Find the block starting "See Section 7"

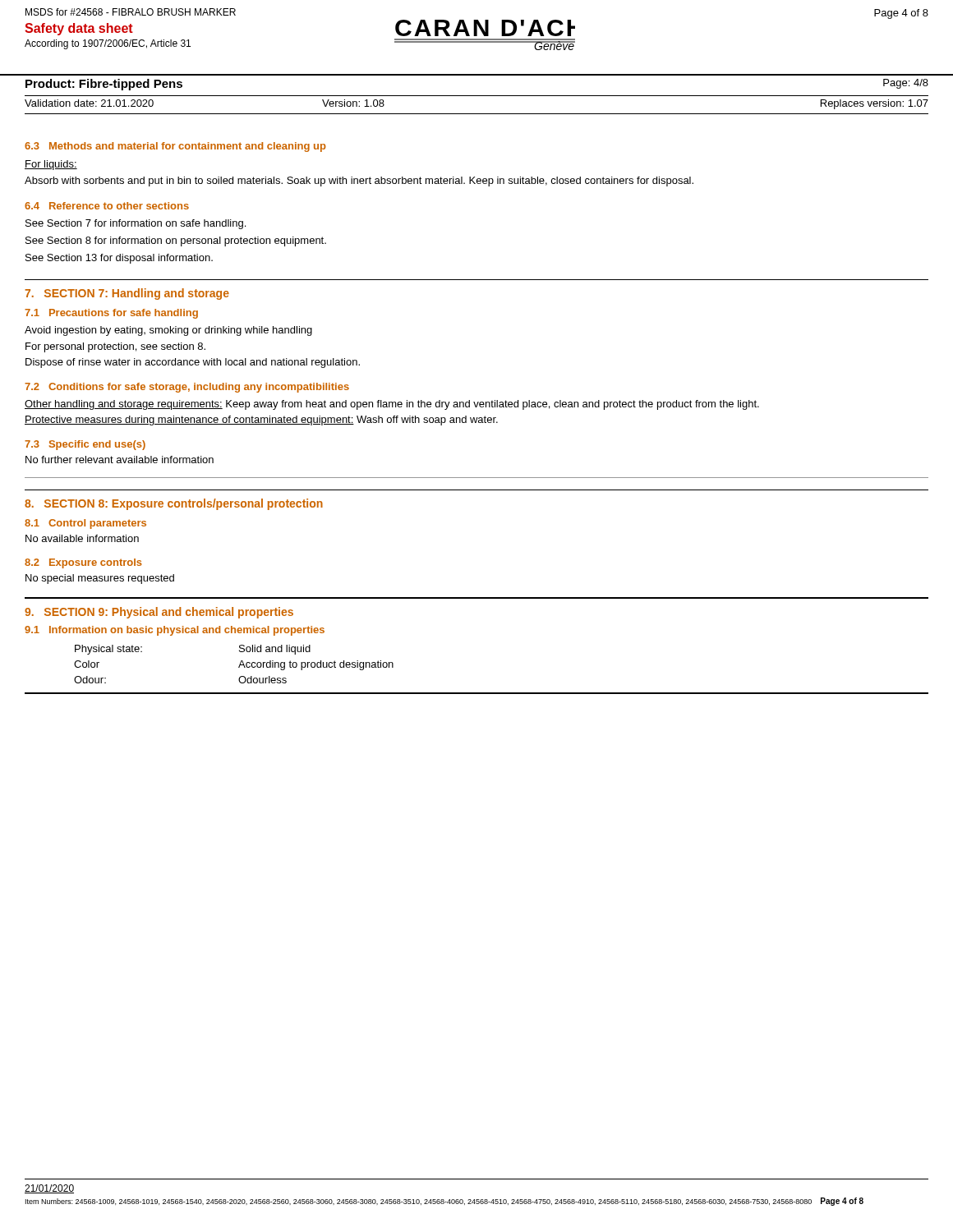176,240
